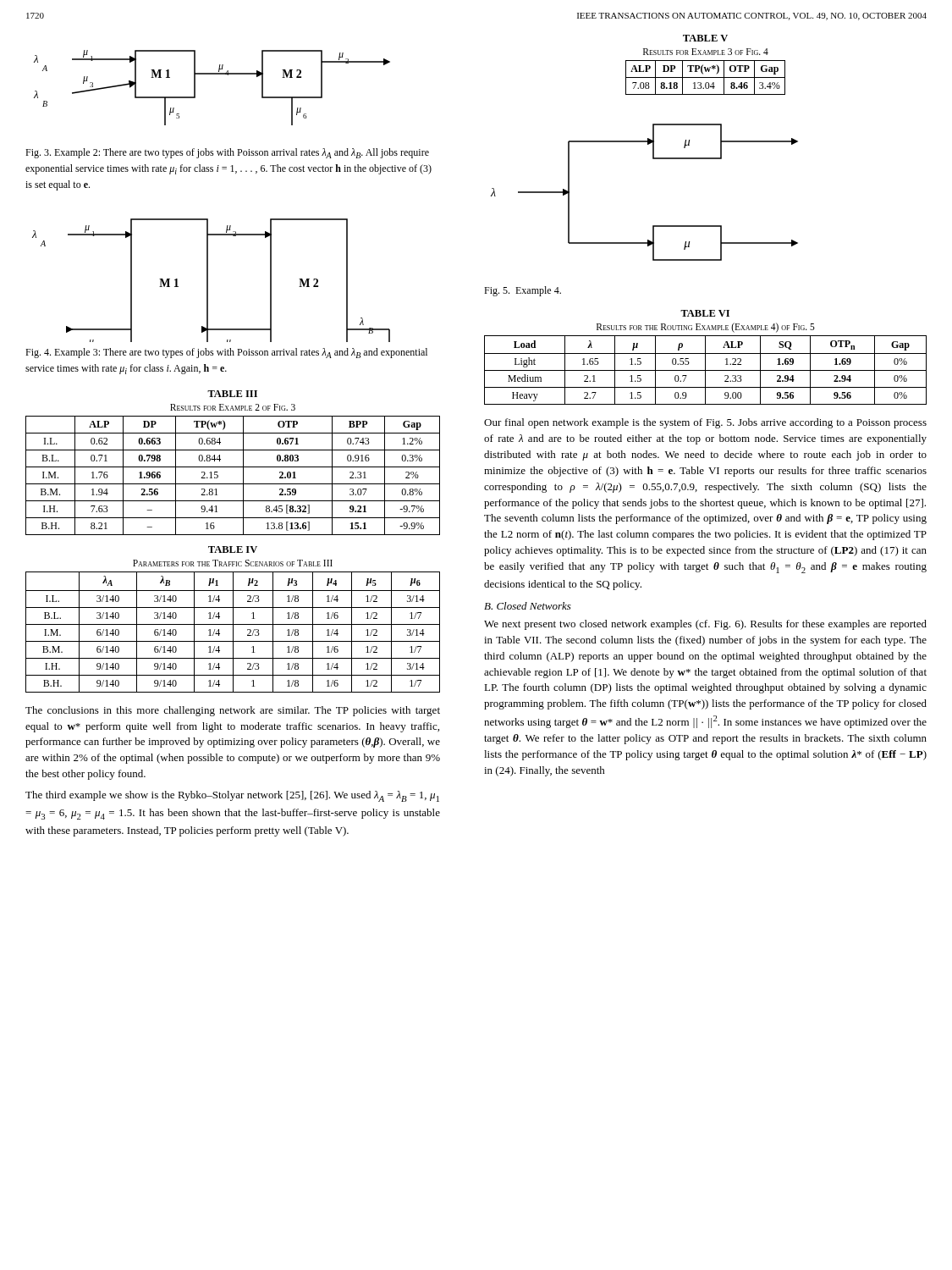This screenshot has width=952, height=1270.
Task: Navigate to the text starting "Results for Example 3 of Fig. 4"
Action: point(705,52)
